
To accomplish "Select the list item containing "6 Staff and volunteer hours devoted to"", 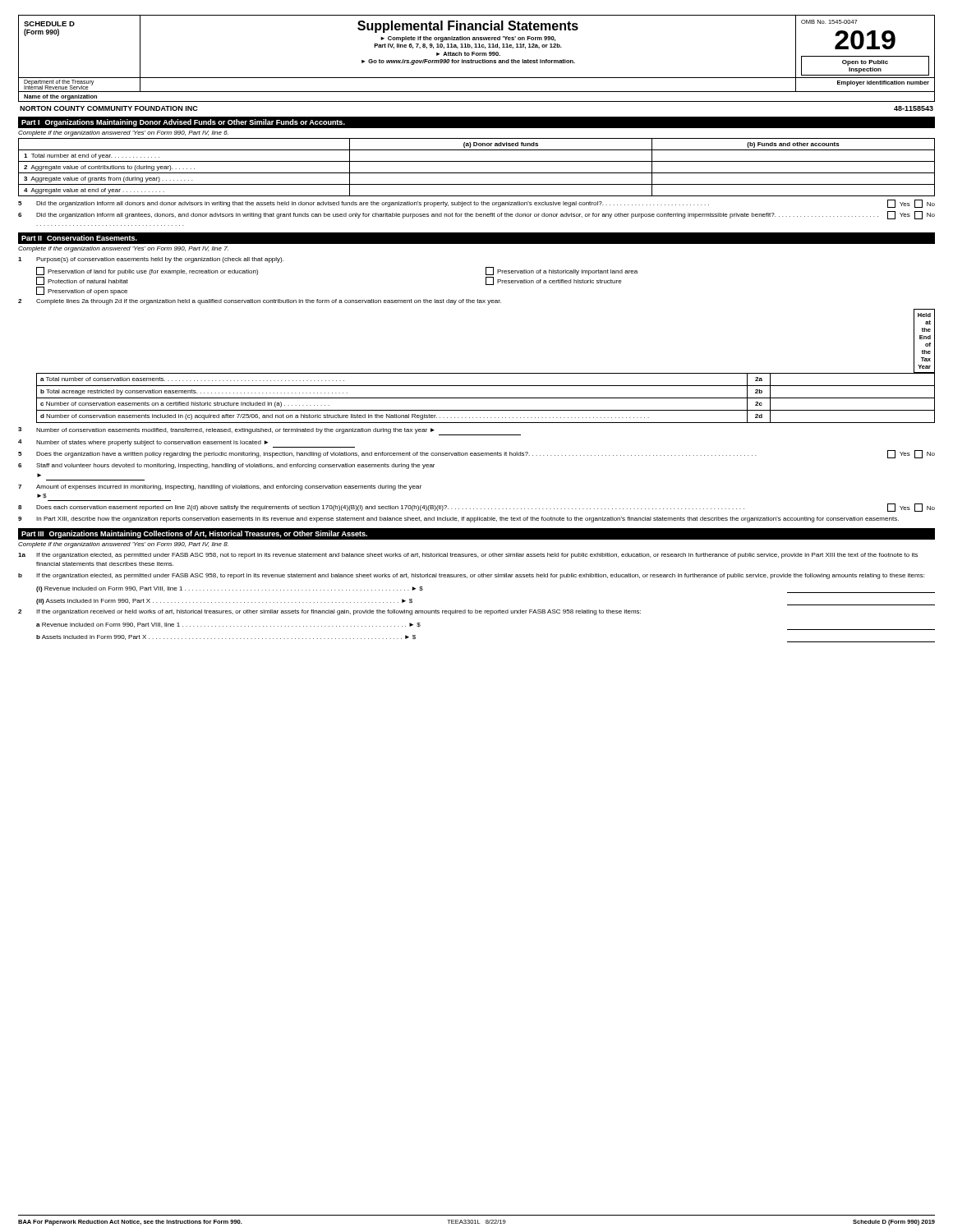I will point(226,466).
